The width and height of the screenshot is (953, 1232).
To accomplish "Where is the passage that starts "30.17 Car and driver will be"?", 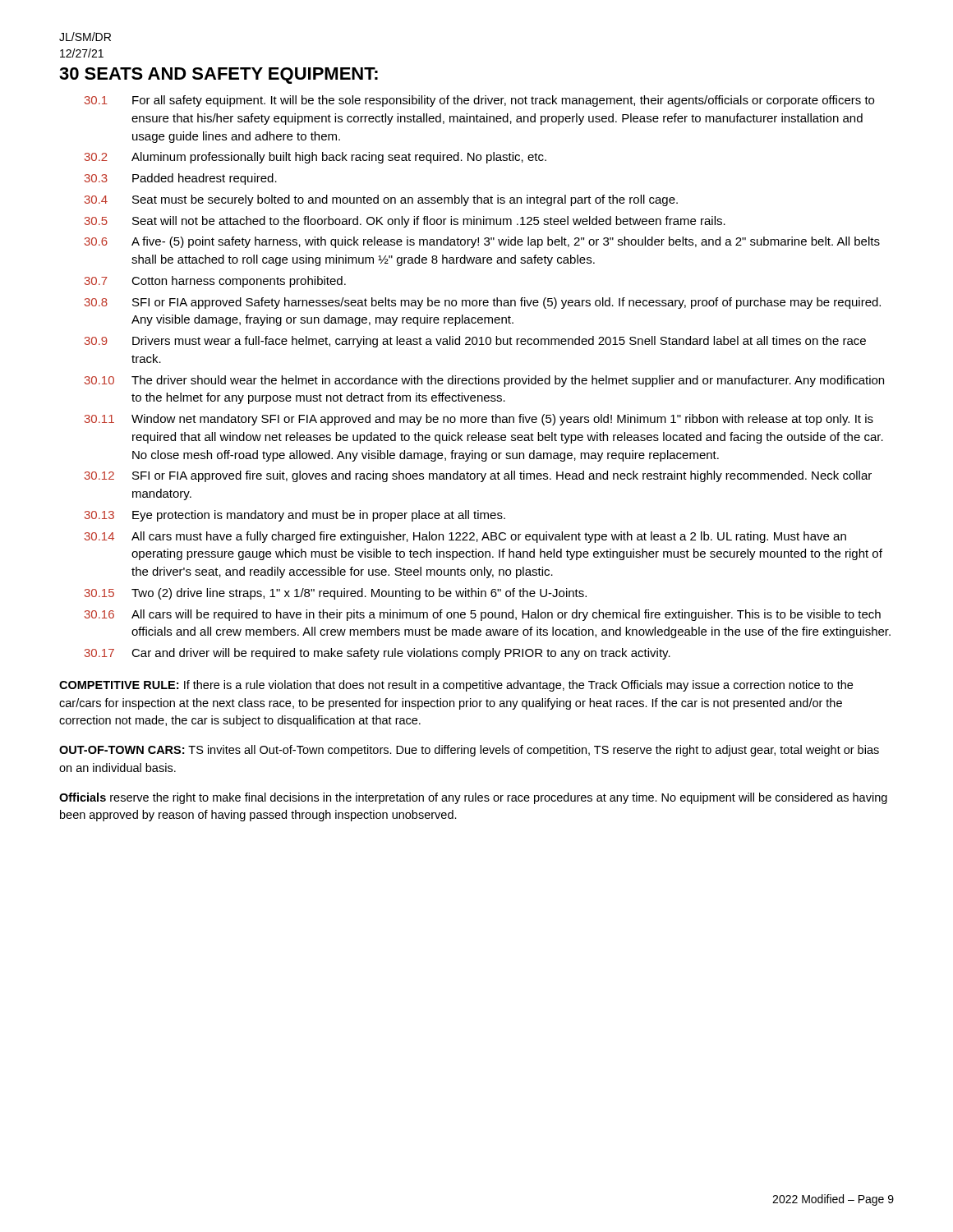I will click(x=489, y=653).
